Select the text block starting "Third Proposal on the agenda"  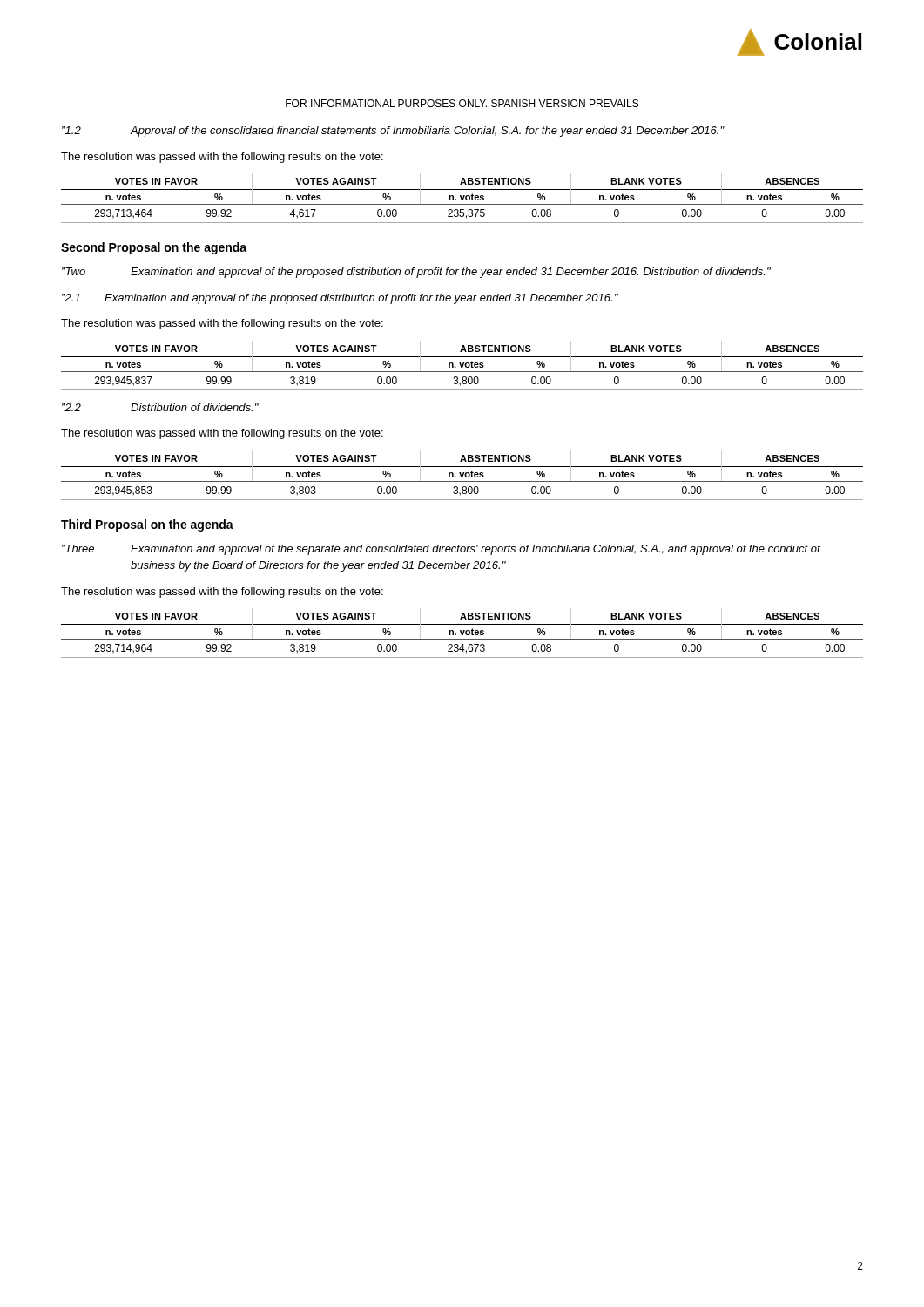(147, 524)
